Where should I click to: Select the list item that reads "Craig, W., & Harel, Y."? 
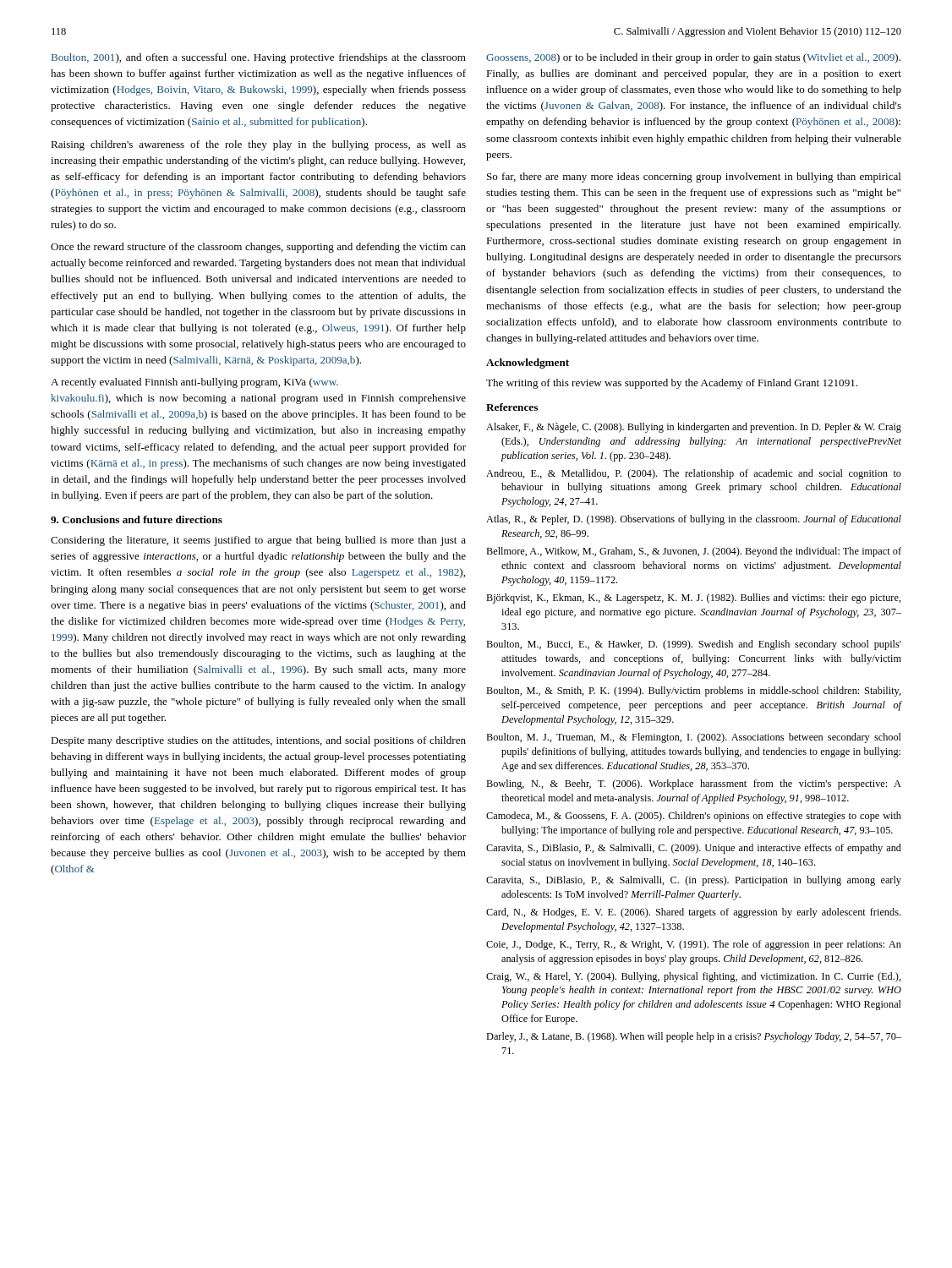pyautogui.click(x=694, y=997)
